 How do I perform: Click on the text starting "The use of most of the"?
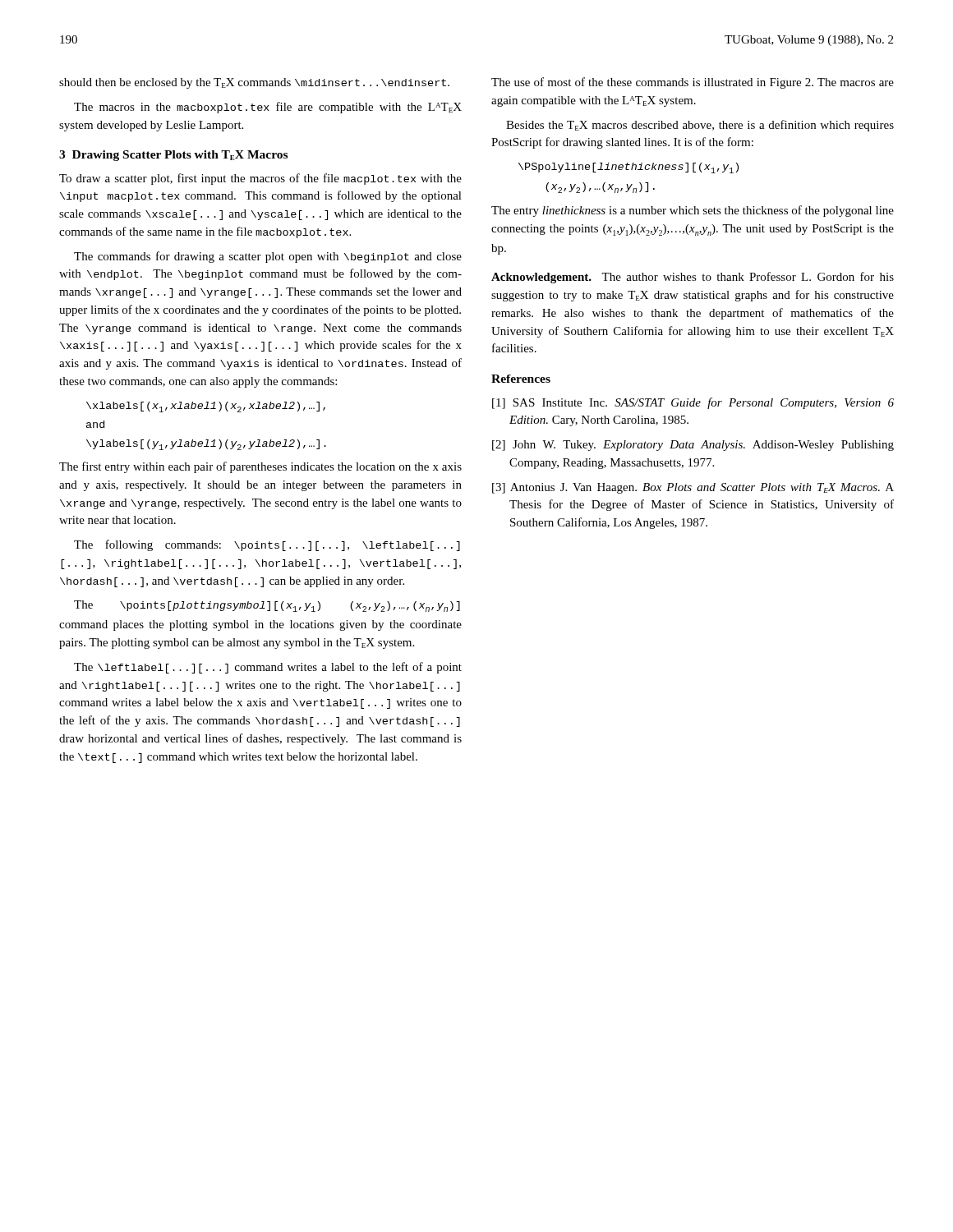tap(693, 92)
